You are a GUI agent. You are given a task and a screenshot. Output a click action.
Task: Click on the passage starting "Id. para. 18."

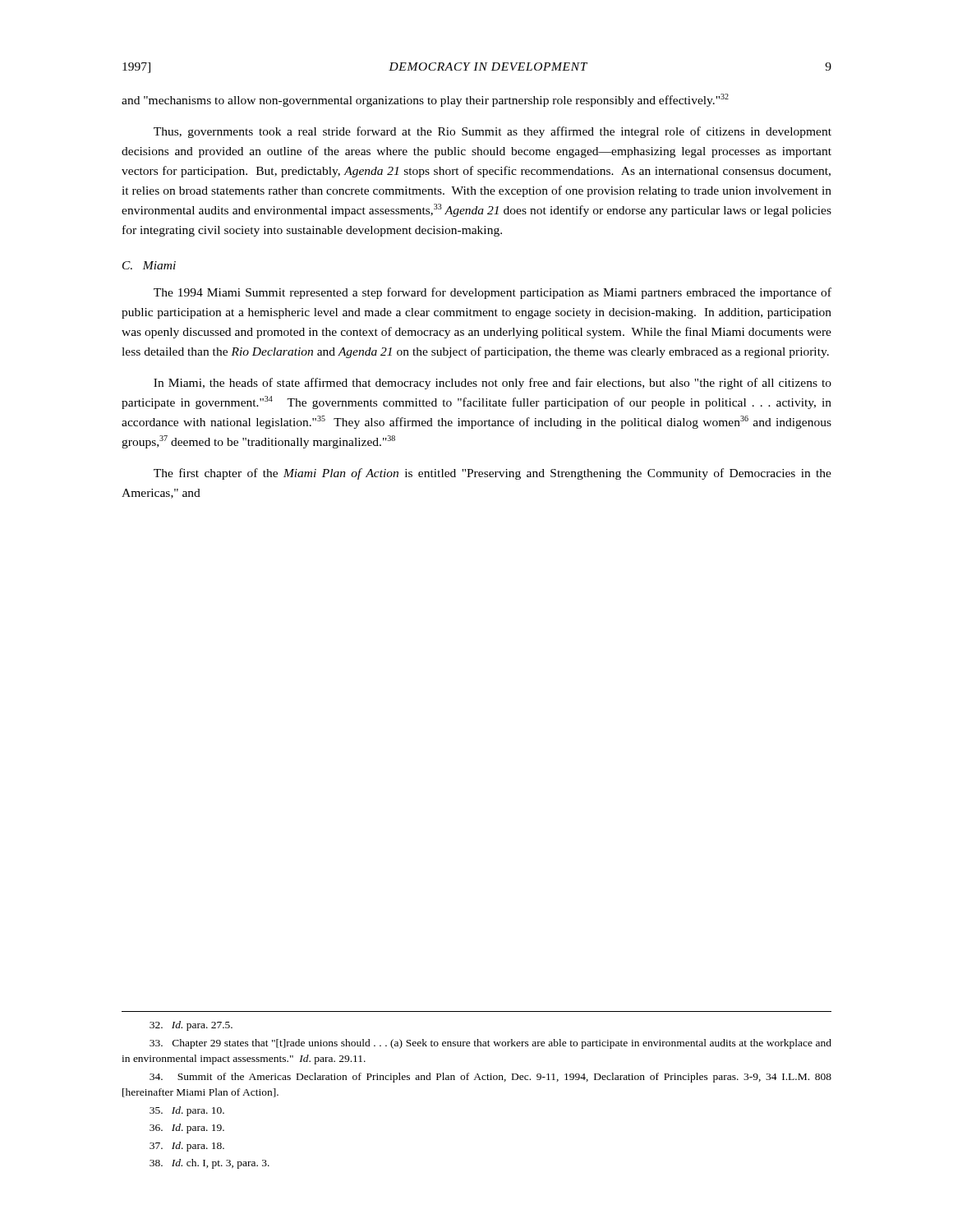pos(187,1145)
